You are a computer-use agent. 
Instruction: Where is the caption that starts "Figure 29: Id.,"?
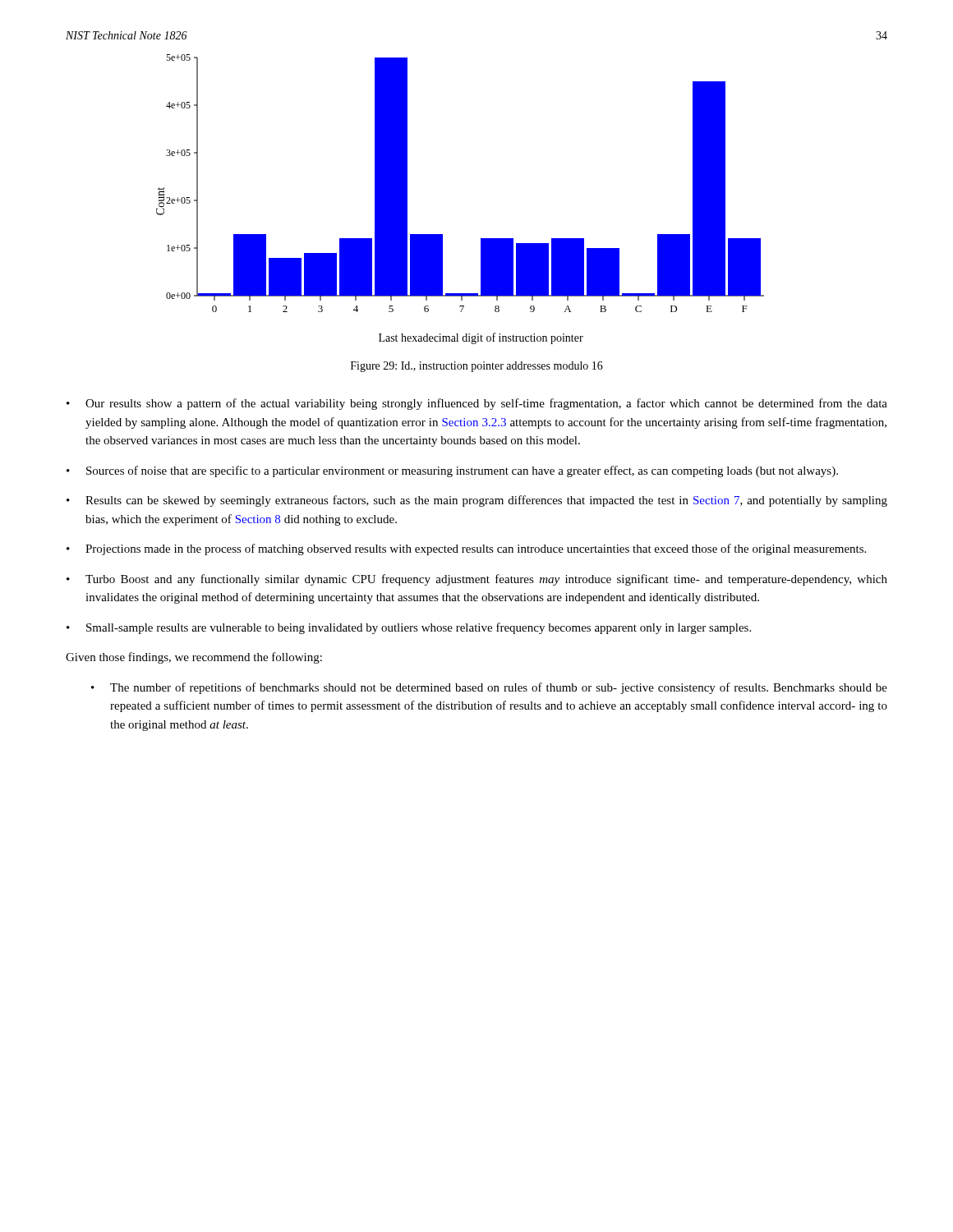coord(476,366)
